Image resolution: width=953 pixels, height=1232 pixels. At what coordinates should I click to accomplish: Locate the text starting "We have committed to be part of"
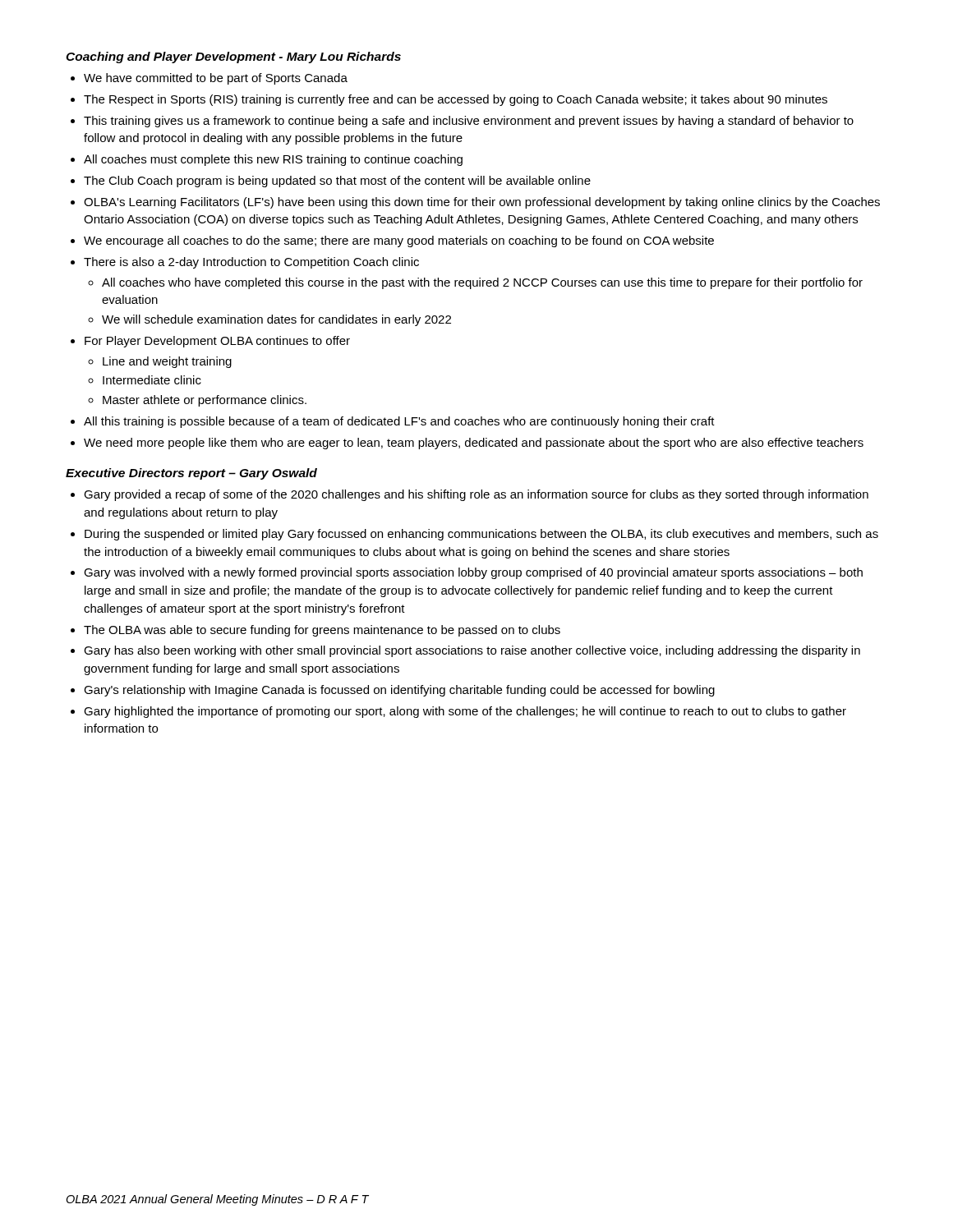coord(216,78)
